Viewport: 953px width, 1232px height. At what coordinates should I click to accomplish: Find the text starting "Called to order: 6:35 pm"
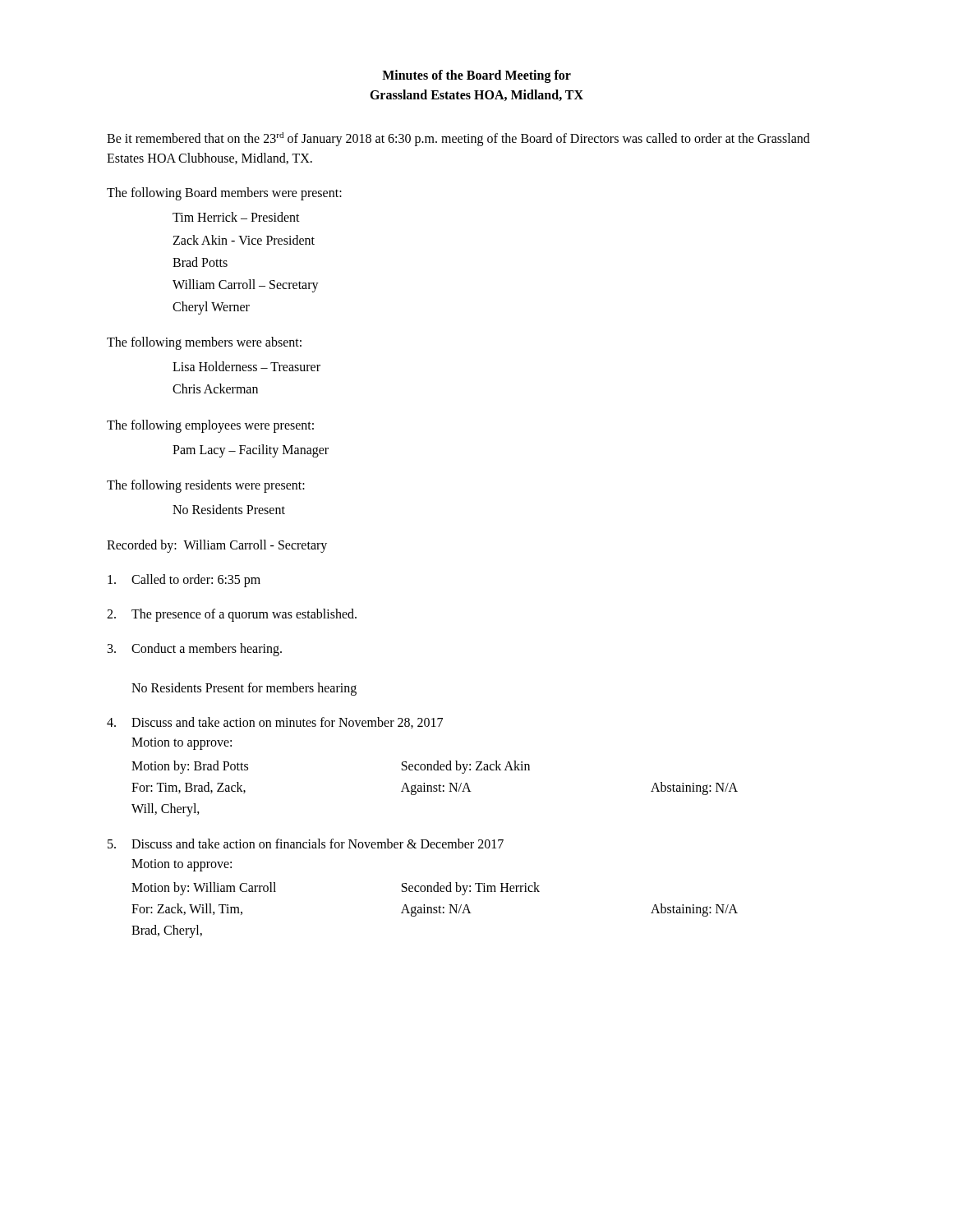point(184,581)
